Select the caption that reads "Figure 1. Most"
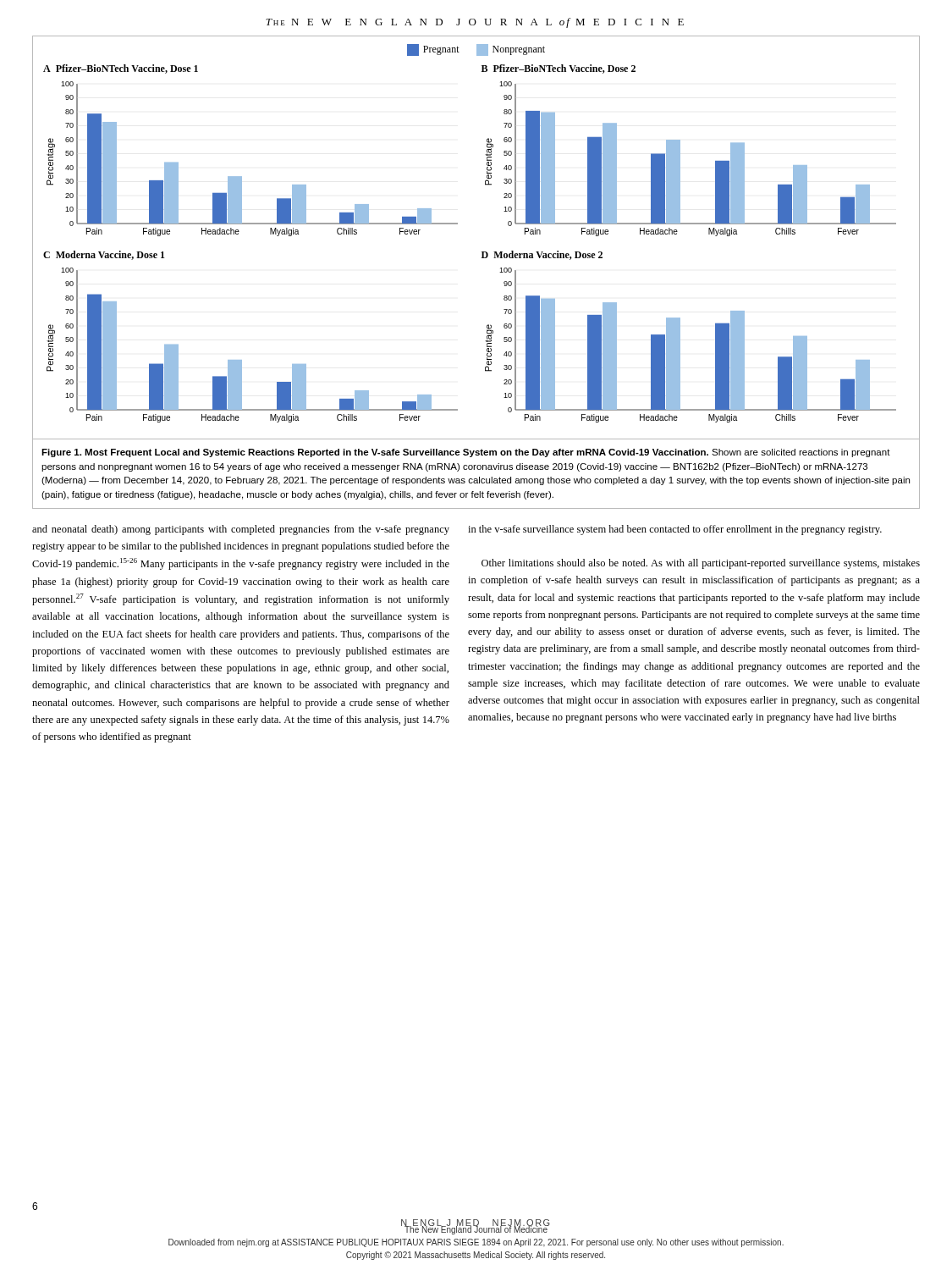The width and height of the screenshot is (952, 1270). tap(476, 473)
